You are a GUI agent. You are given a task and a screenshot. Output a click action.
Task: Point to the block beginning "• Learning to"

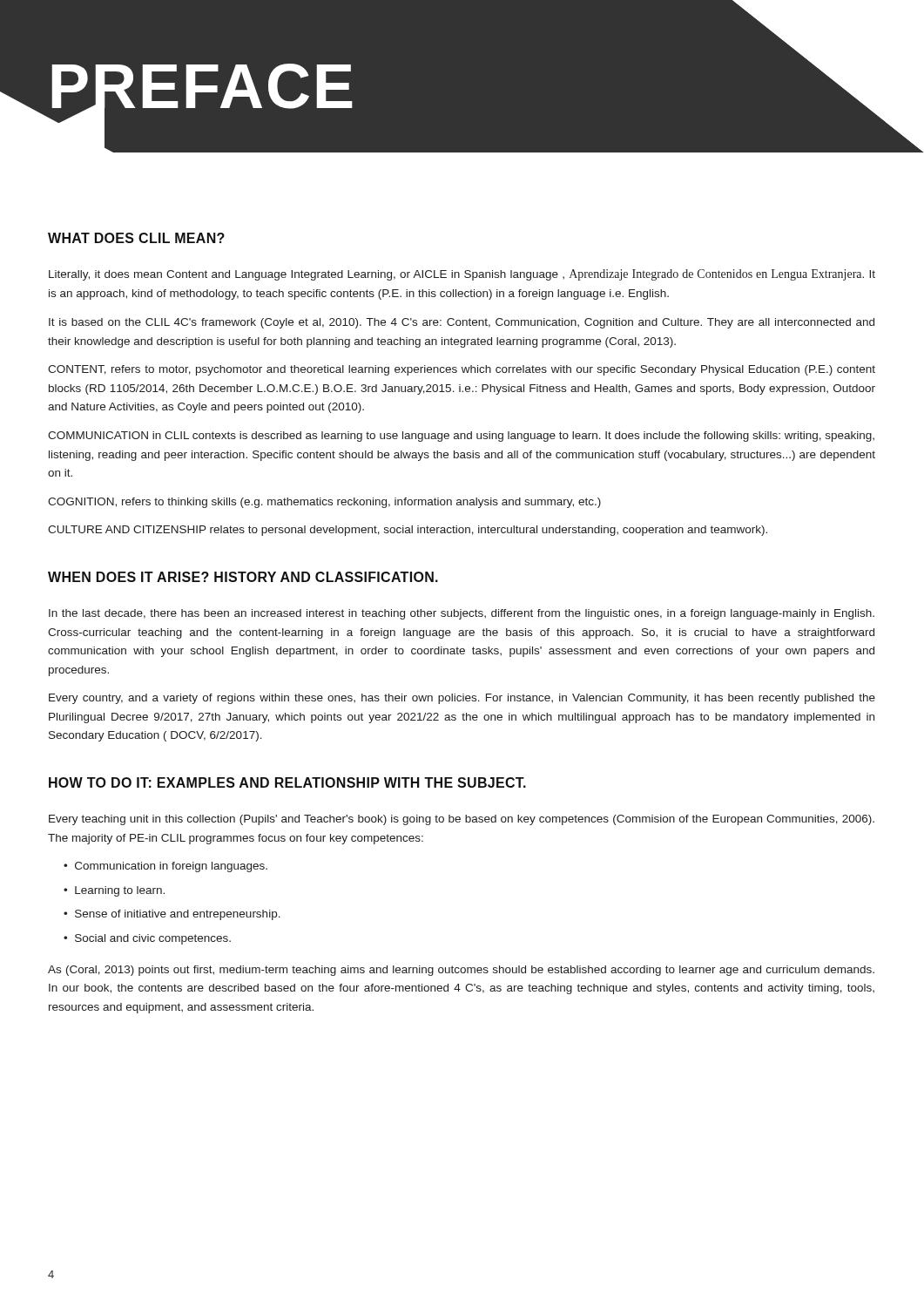click(115, 890)
